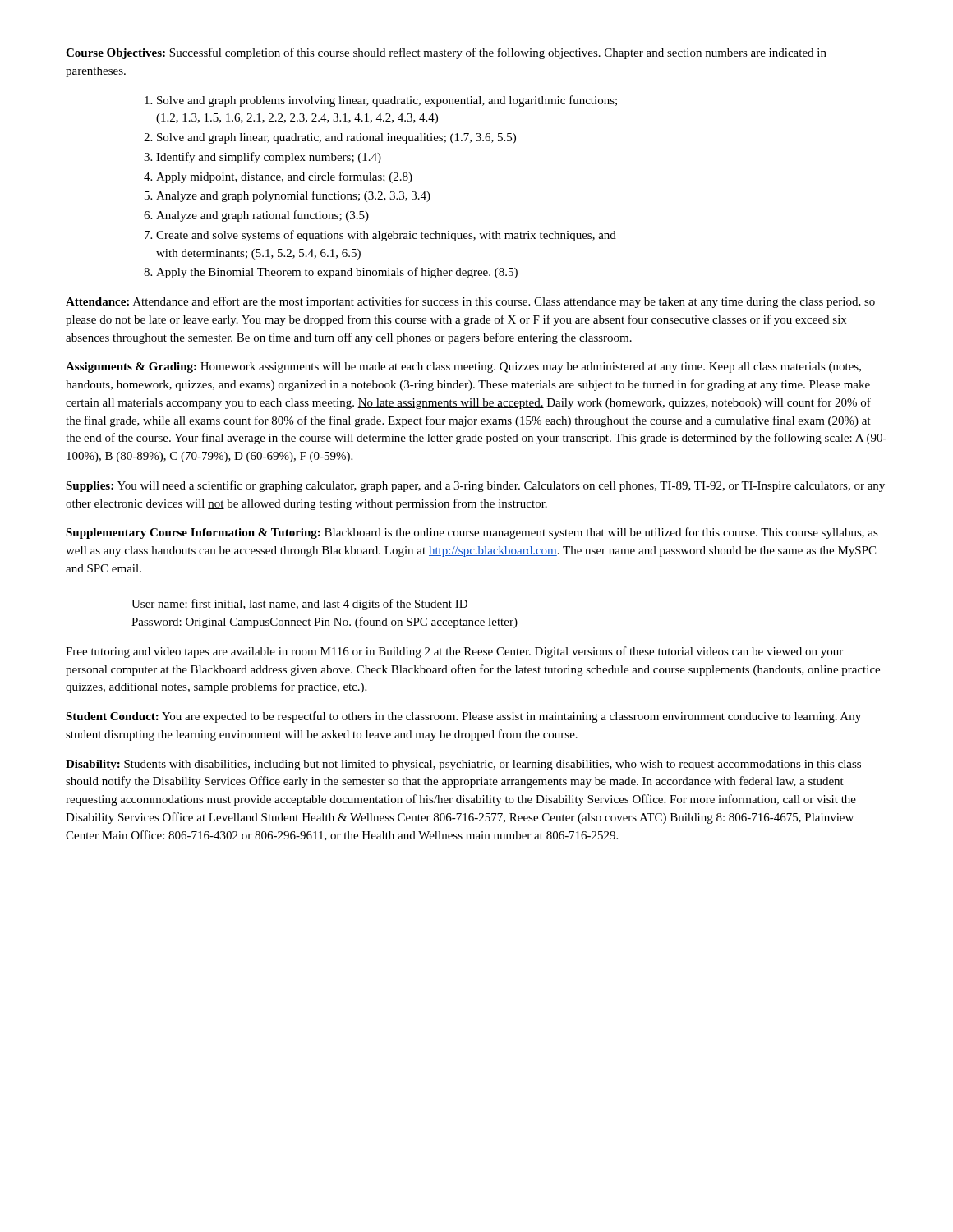Click on the list item that says "Apply midpoint, distance, and circle formulas;"

pyautogui.click(x=284, y=176)
